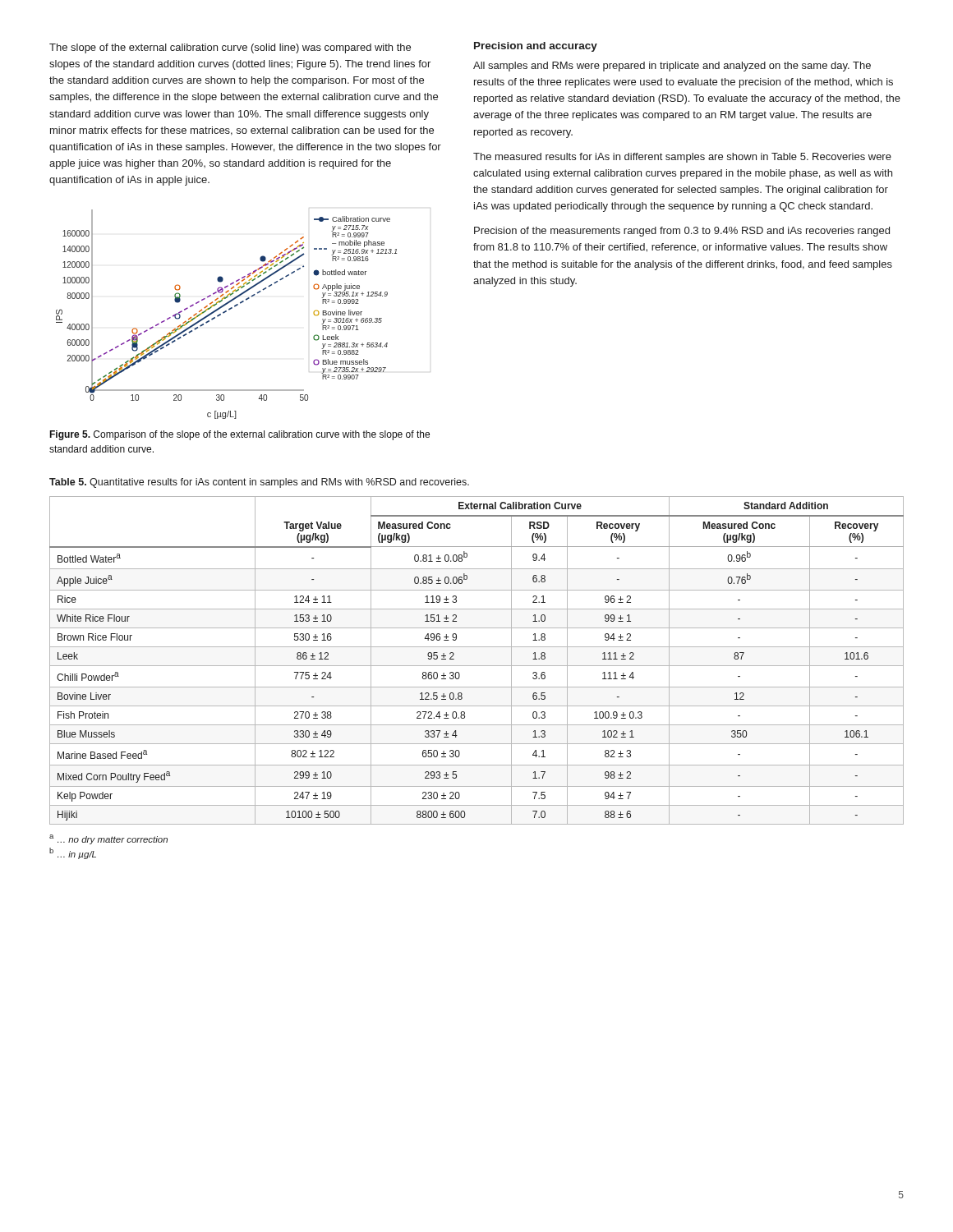Find the table

(476, 660)
